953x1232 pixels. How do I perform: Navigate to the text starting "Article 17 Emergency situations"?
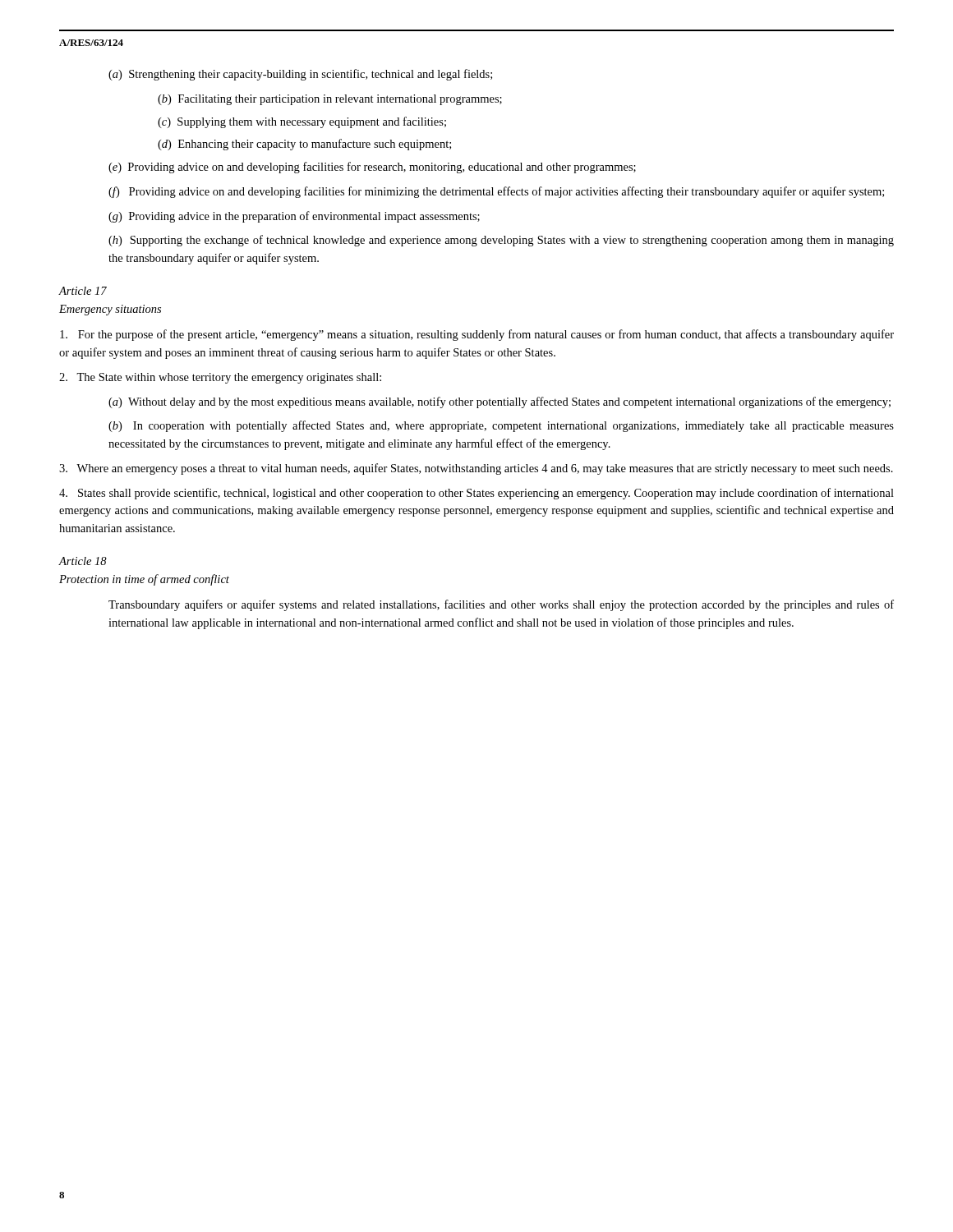tap(83, 291)
